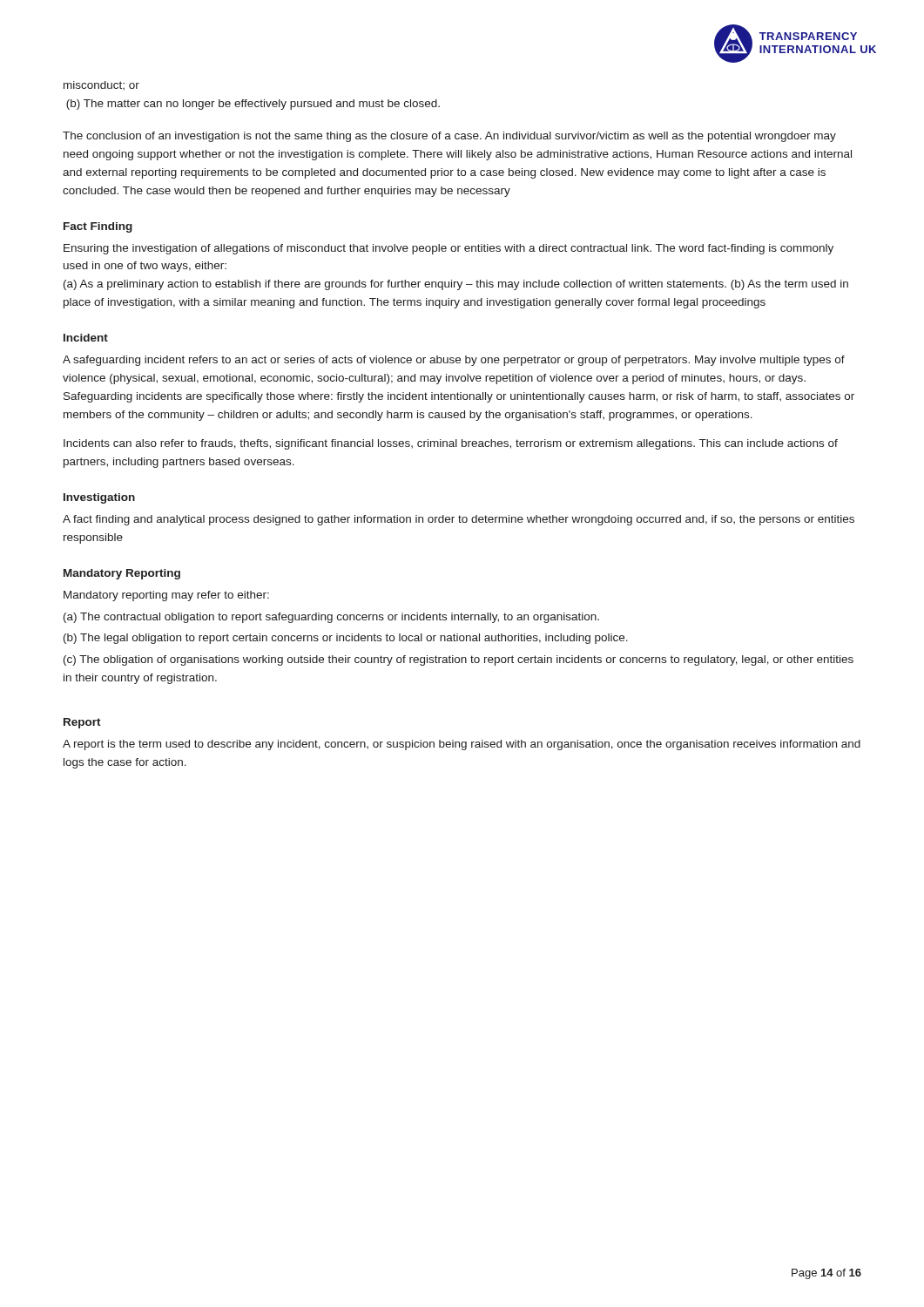Select the element starting "(c) The obligation of organisations working outside"
This screenshot has width=924, height=1307.
click(x=458, y=669)
